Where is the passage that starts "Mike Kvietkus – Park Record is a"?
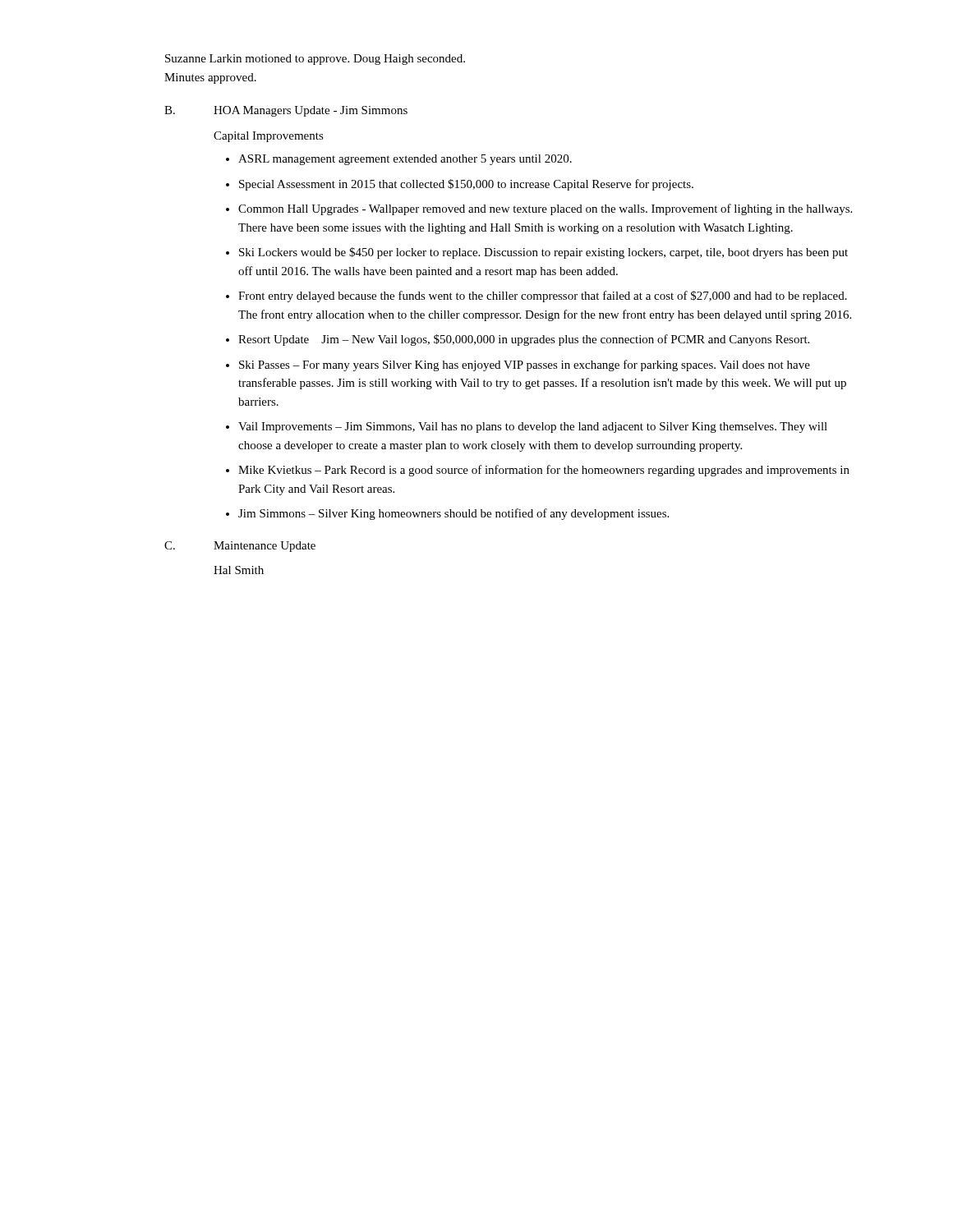The height and width of the screenshot is (1232, 953). [x=544, y=479]
